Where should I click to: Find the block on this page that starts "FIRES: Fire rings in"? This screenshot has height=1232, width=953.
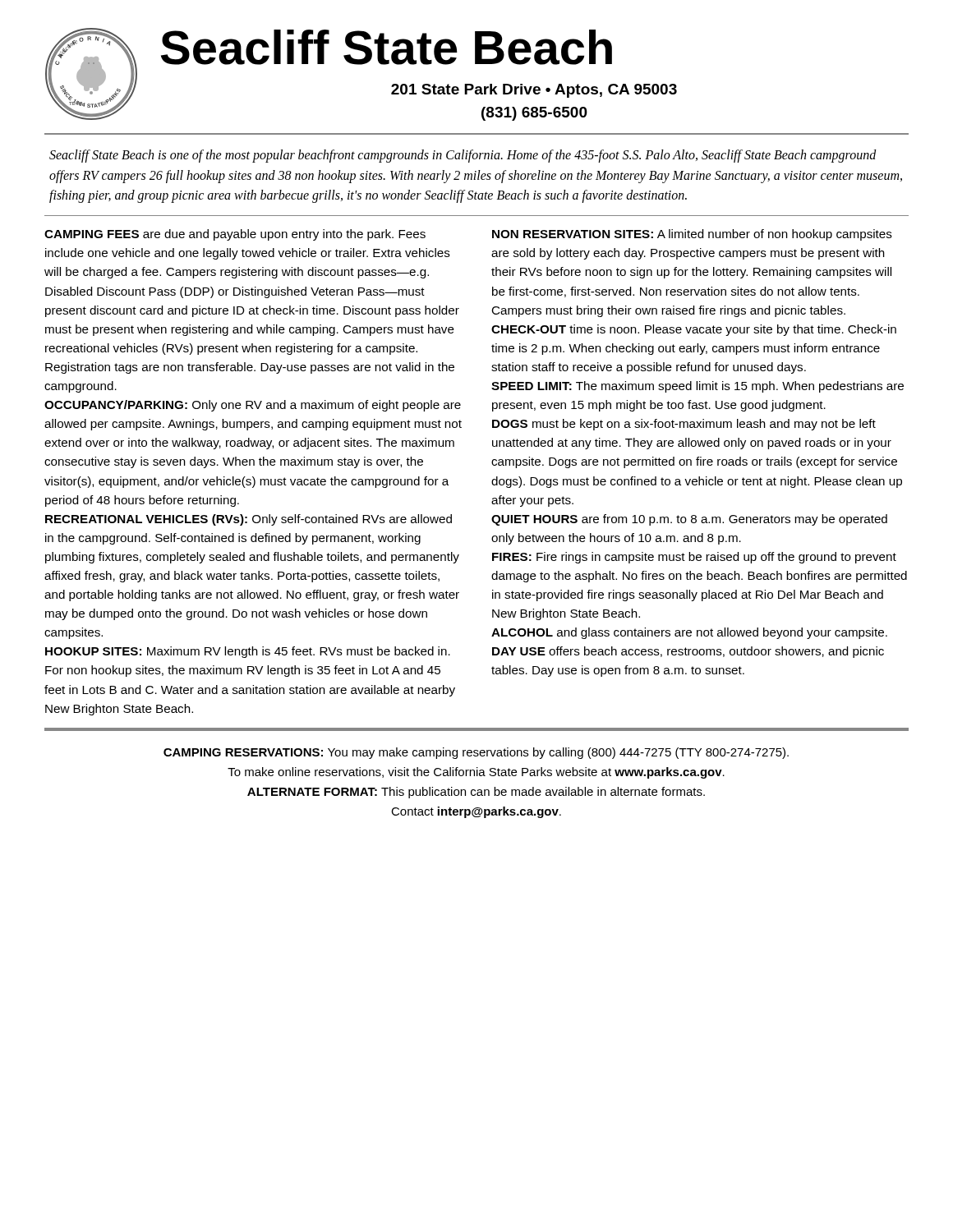point(700,585)
